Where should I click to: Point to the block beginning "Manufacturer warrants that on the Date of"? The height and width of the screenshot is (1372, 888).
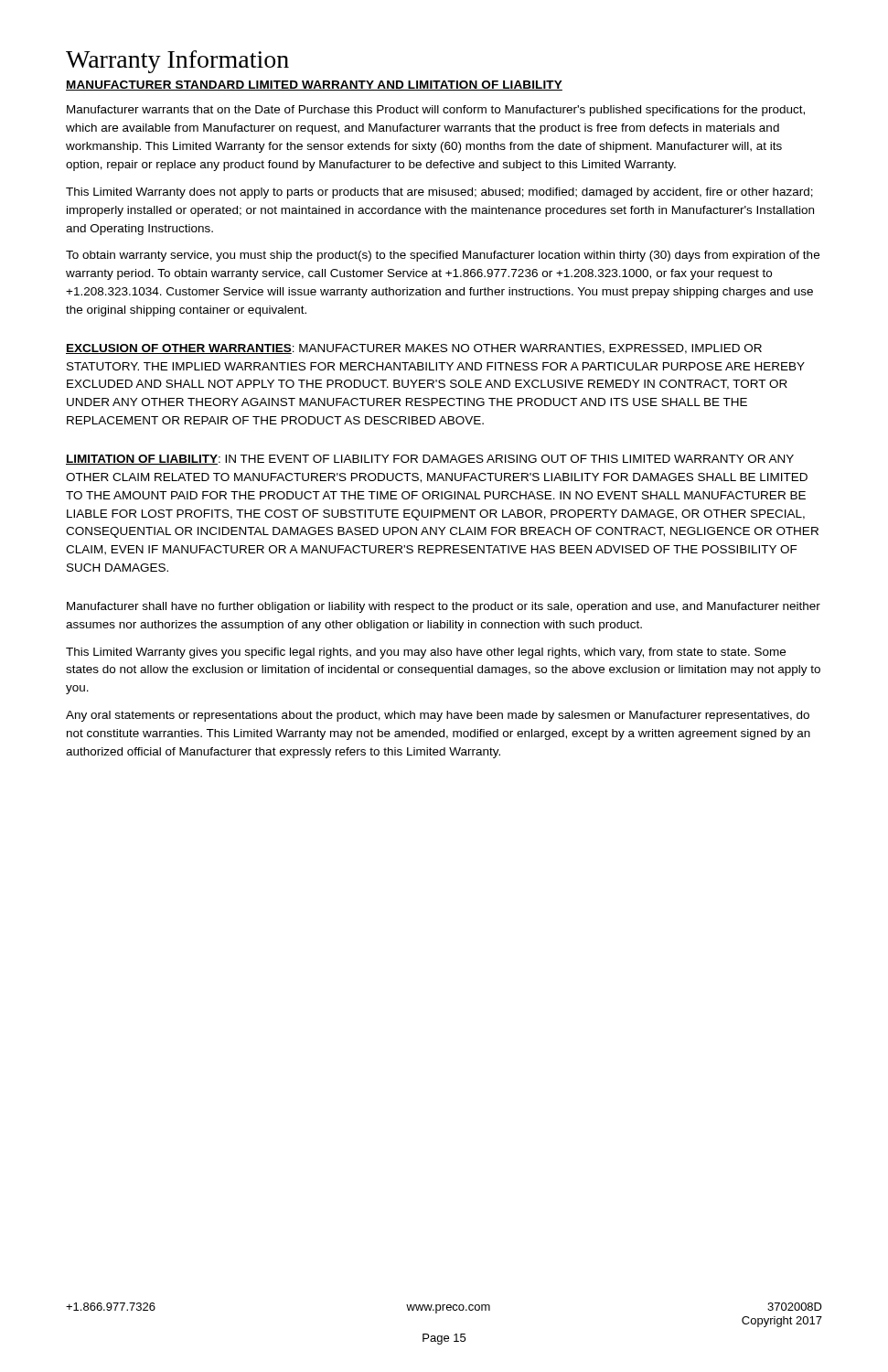(x=436, y=137)
